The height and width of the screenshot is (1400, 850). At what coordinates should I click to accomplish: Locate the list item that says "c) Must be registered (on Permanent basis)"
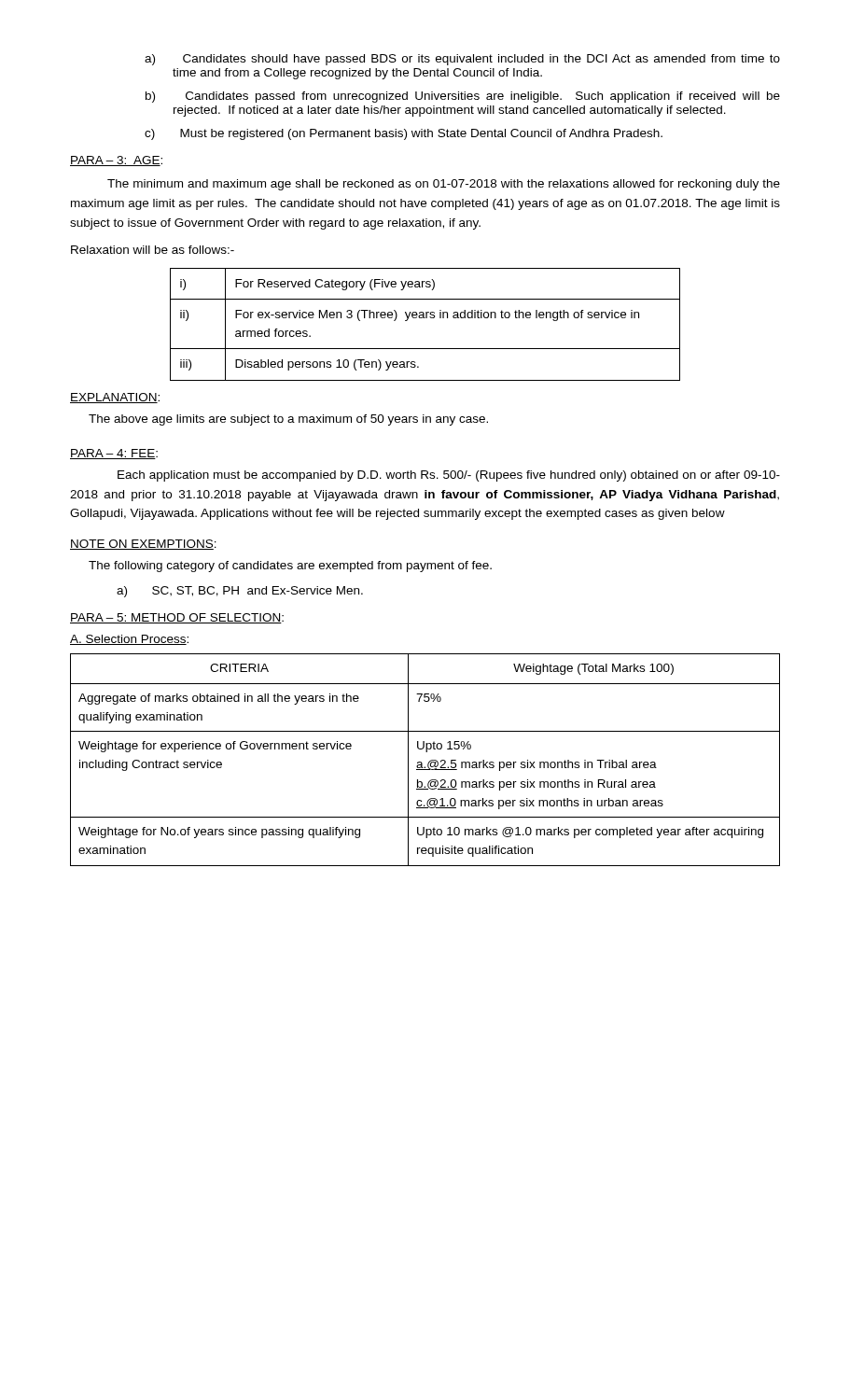tap(462, 133)
